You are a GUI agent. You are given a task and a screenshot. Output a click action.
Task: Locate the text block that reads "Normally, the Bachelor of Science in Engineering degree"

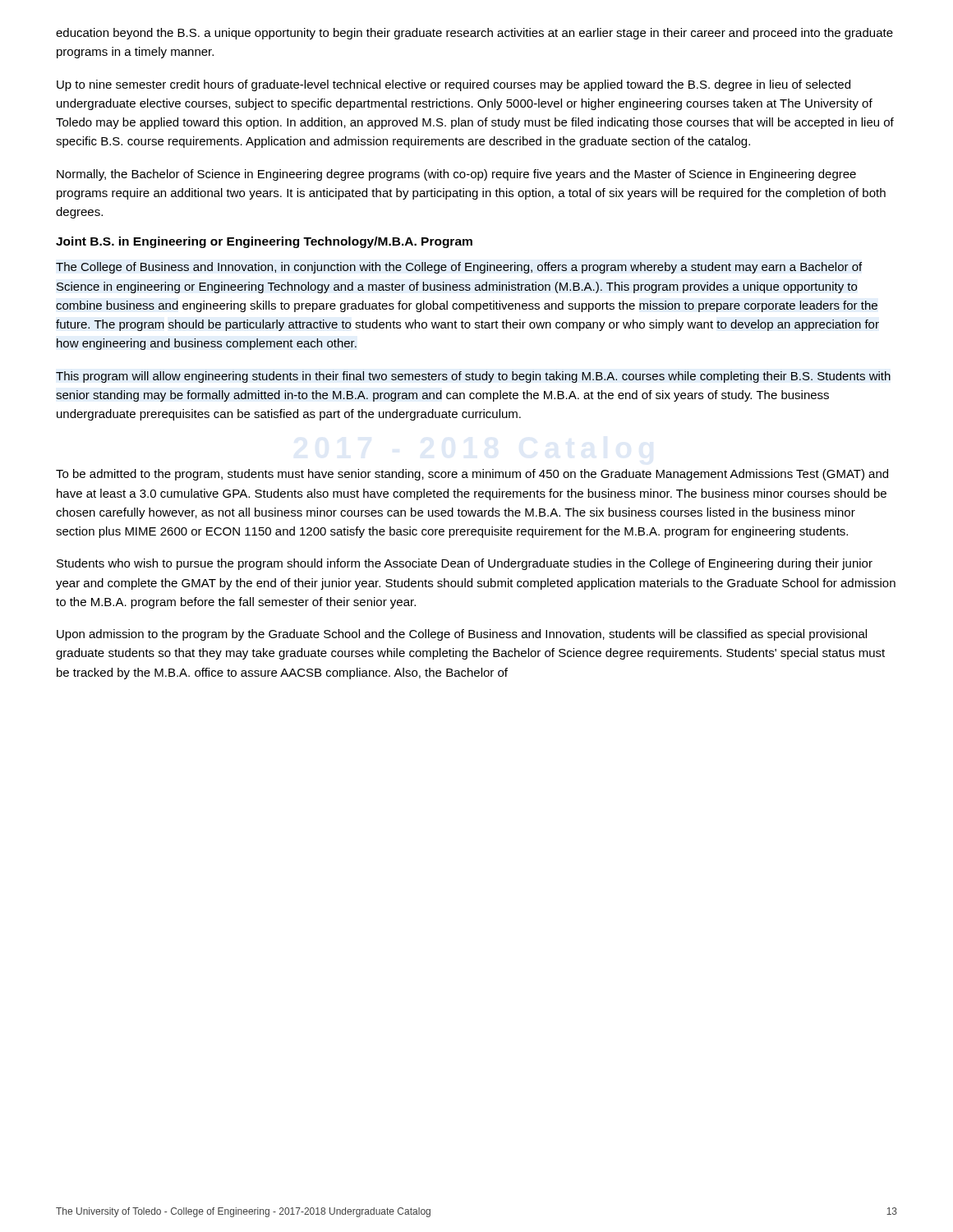pyautogui.click(x=471, y=192)
